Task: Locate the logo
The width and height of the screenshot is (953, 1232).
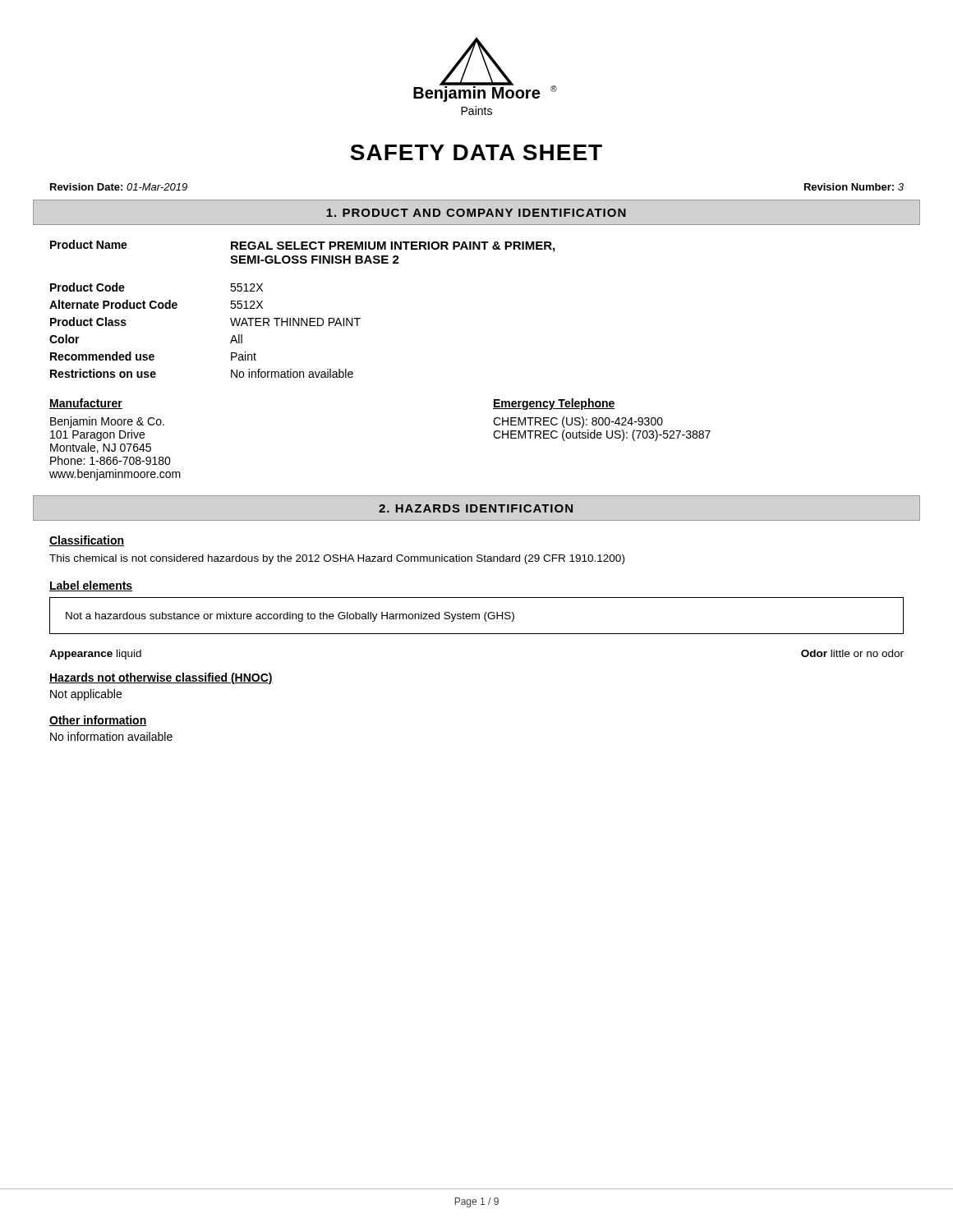Action: pos(476,66)
